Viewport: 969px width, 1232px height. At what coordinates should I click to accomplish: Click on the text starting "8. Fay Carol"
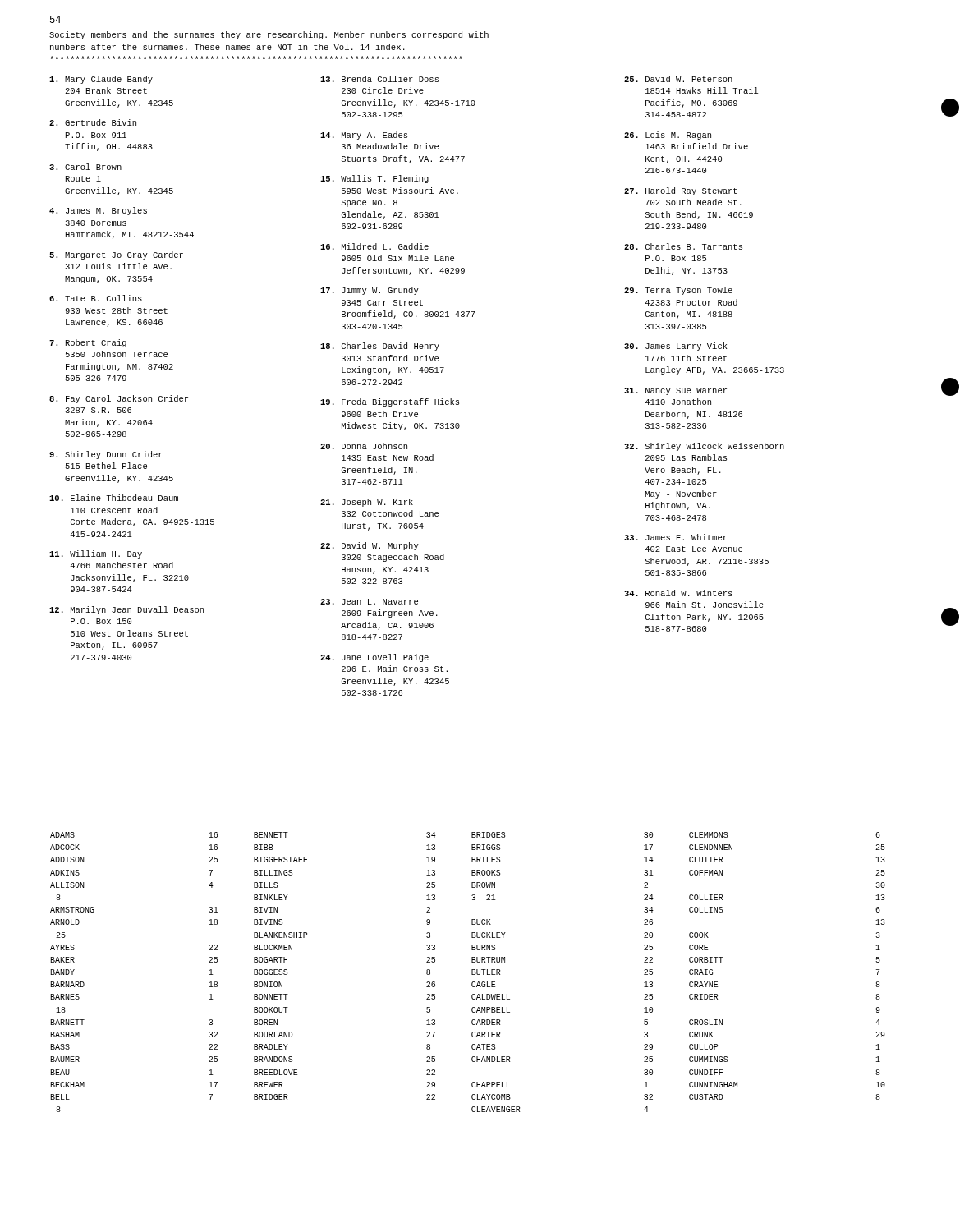119,417
